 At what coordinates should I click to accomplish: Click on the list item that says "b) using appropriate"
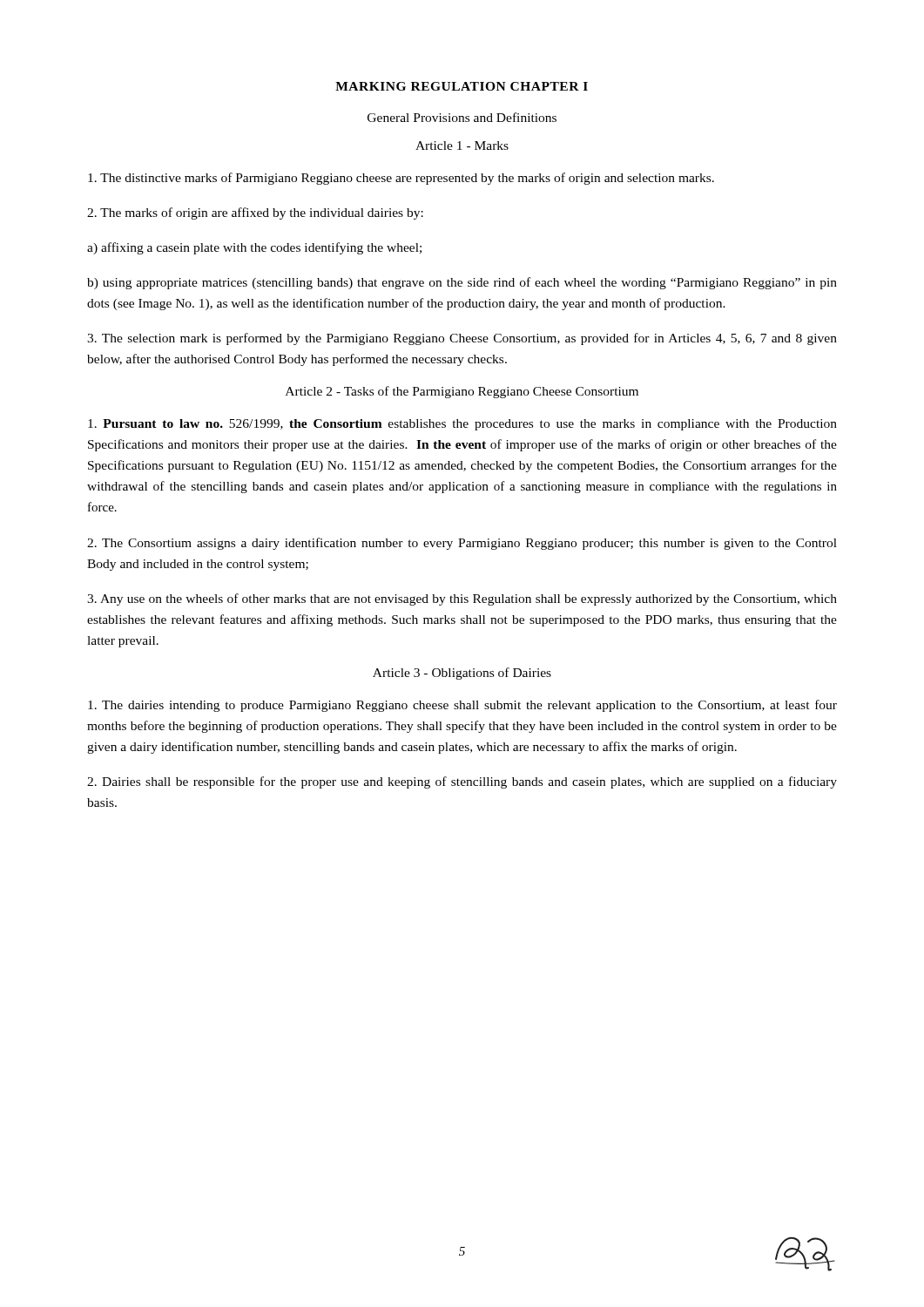click(x=462, y=292)
